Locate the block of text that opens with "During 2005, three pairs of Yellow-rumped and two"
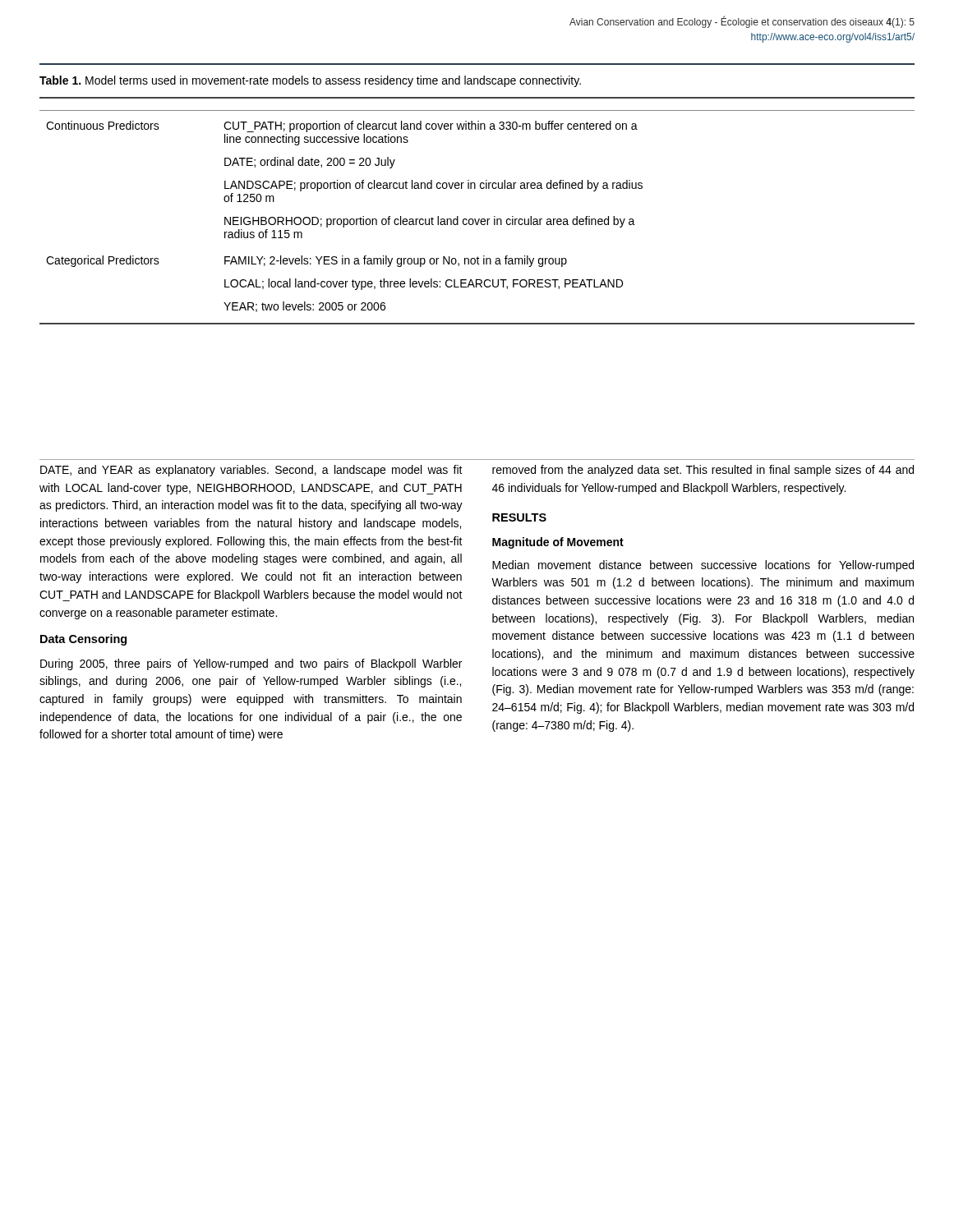 [x=251, y=700]
